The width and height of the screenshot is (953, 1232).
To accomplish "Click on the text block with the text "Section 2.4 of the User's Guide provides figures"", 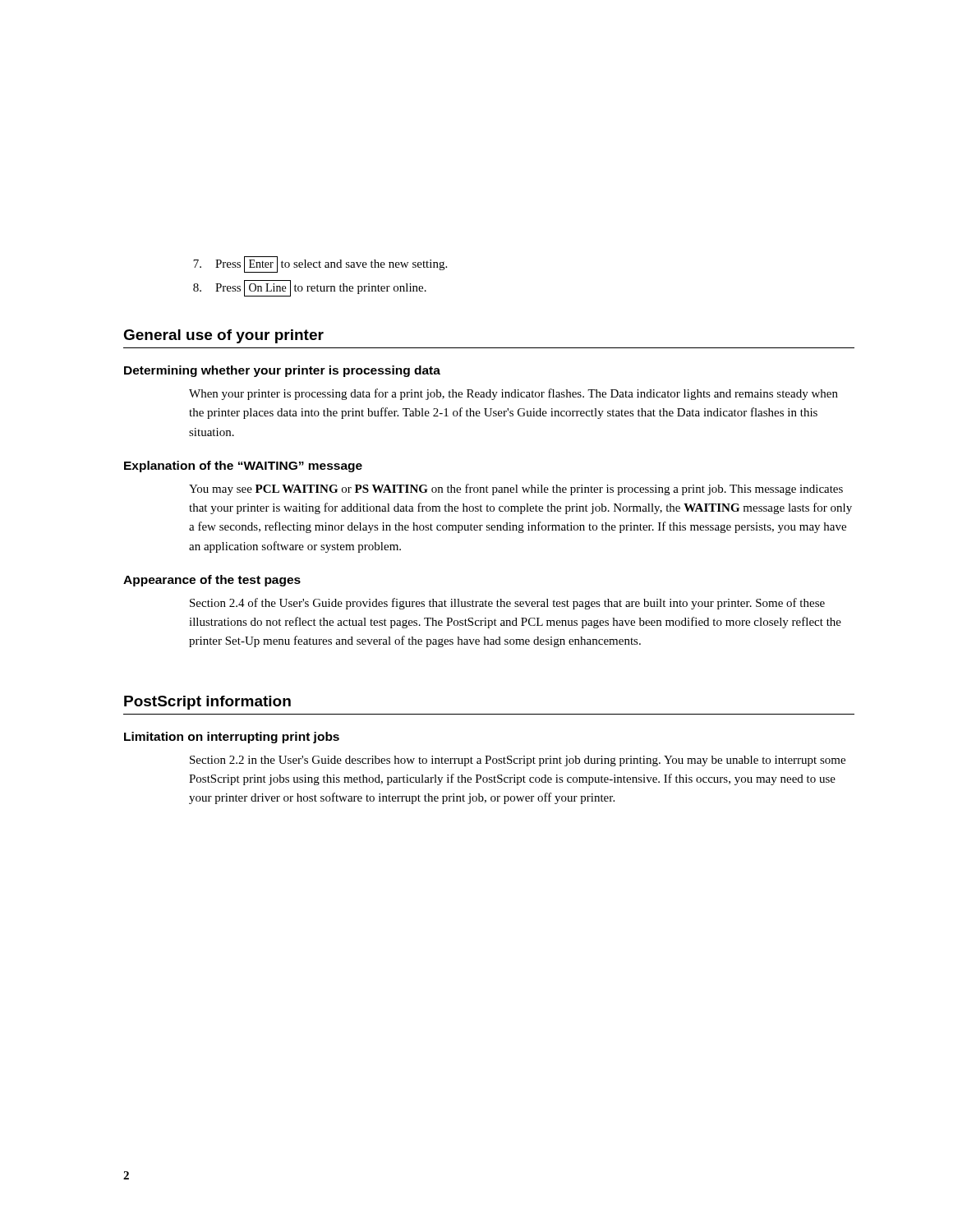I will [515, 622].
